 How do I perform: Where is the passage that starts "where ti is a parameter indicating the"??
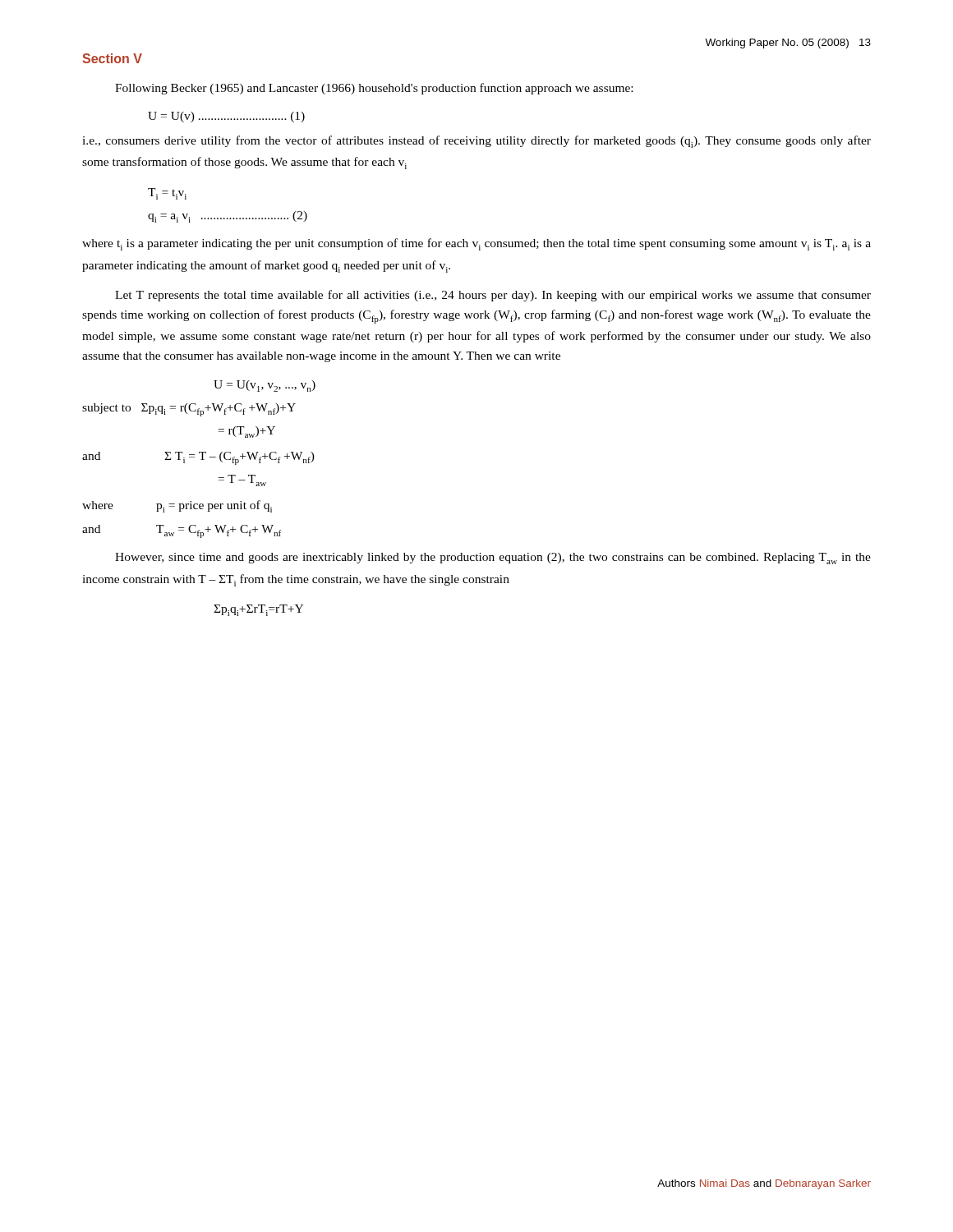coord(476,255)
